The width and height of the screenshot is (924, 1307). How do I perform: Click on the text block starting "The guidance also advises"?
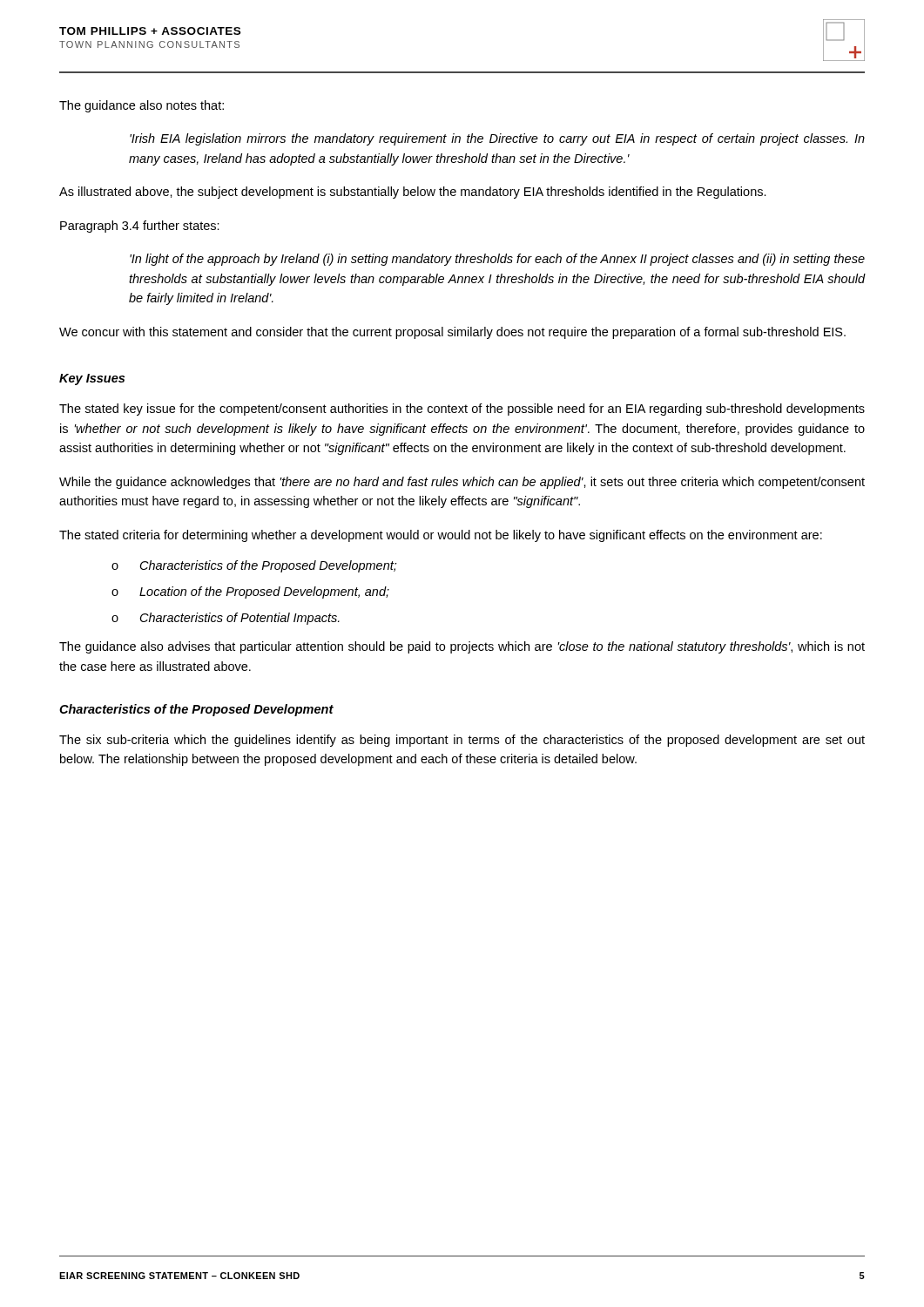[462, 657]
